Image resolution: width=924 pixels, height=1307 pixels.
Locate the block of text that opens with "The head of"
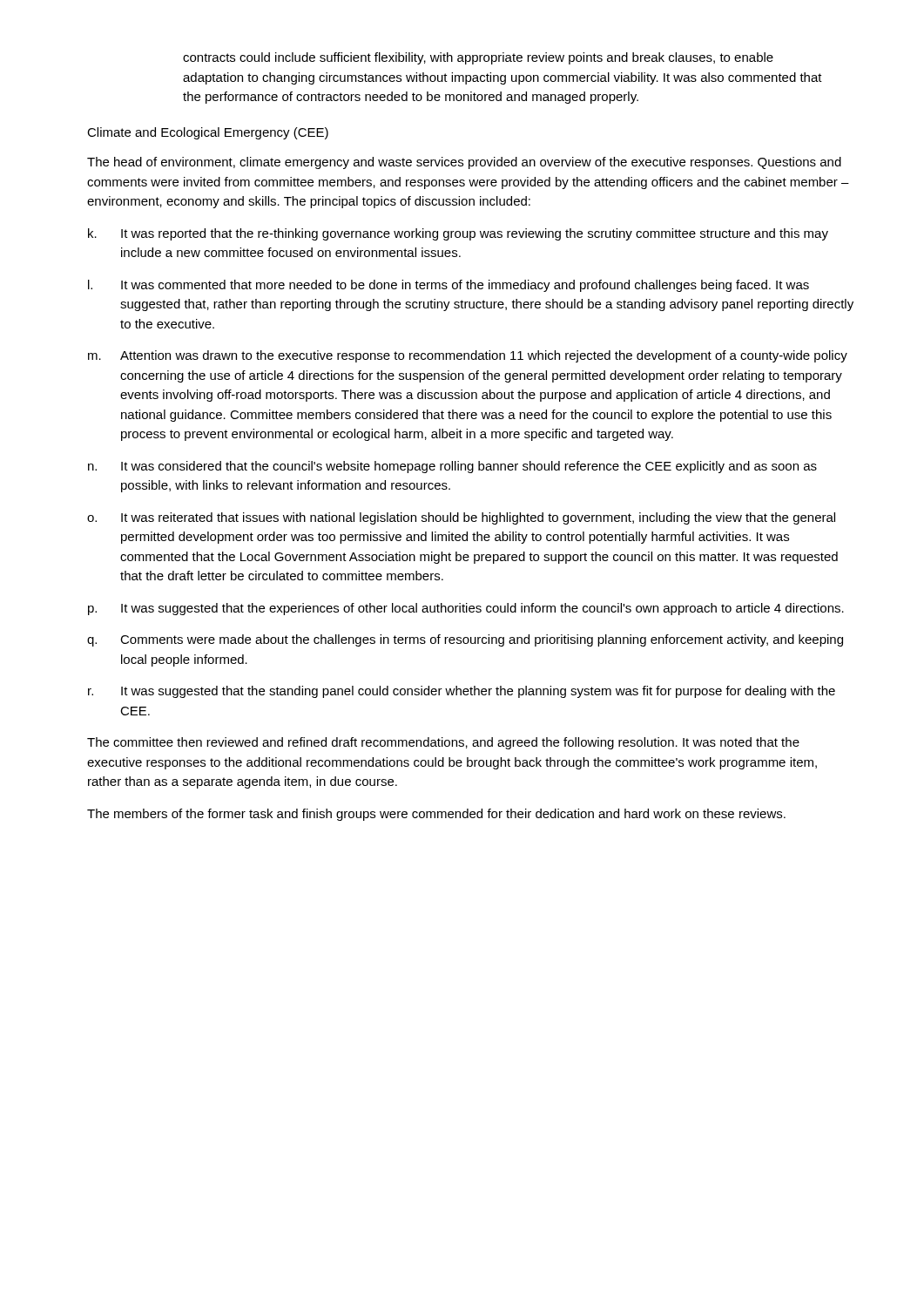pyautogui.click(x=468, y=181)
